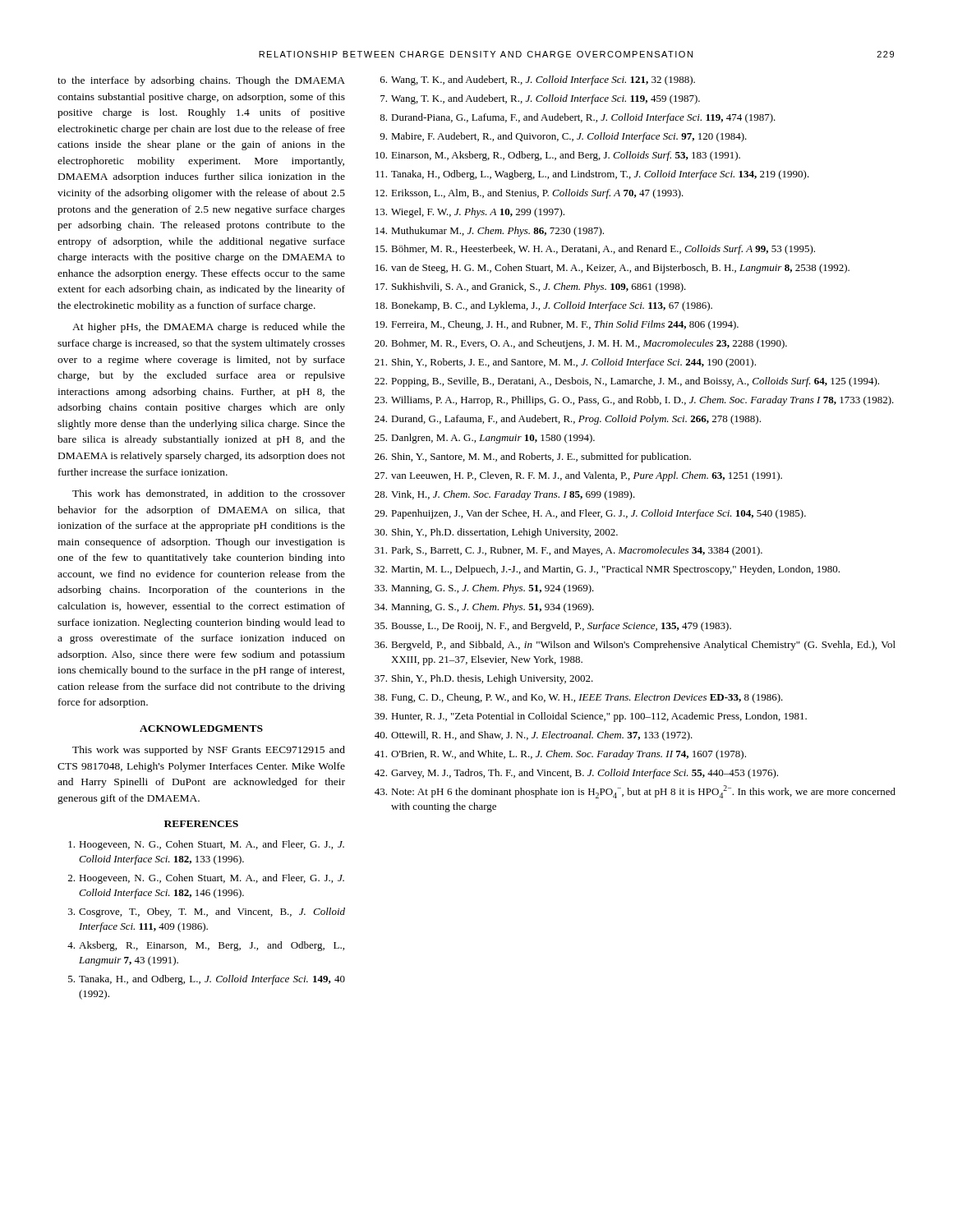Select the text starting "At higher pHs, the DMAEMA charge is reduced"
The height and width of the screenshot is (1232, 953).
(x=201, y=399)
